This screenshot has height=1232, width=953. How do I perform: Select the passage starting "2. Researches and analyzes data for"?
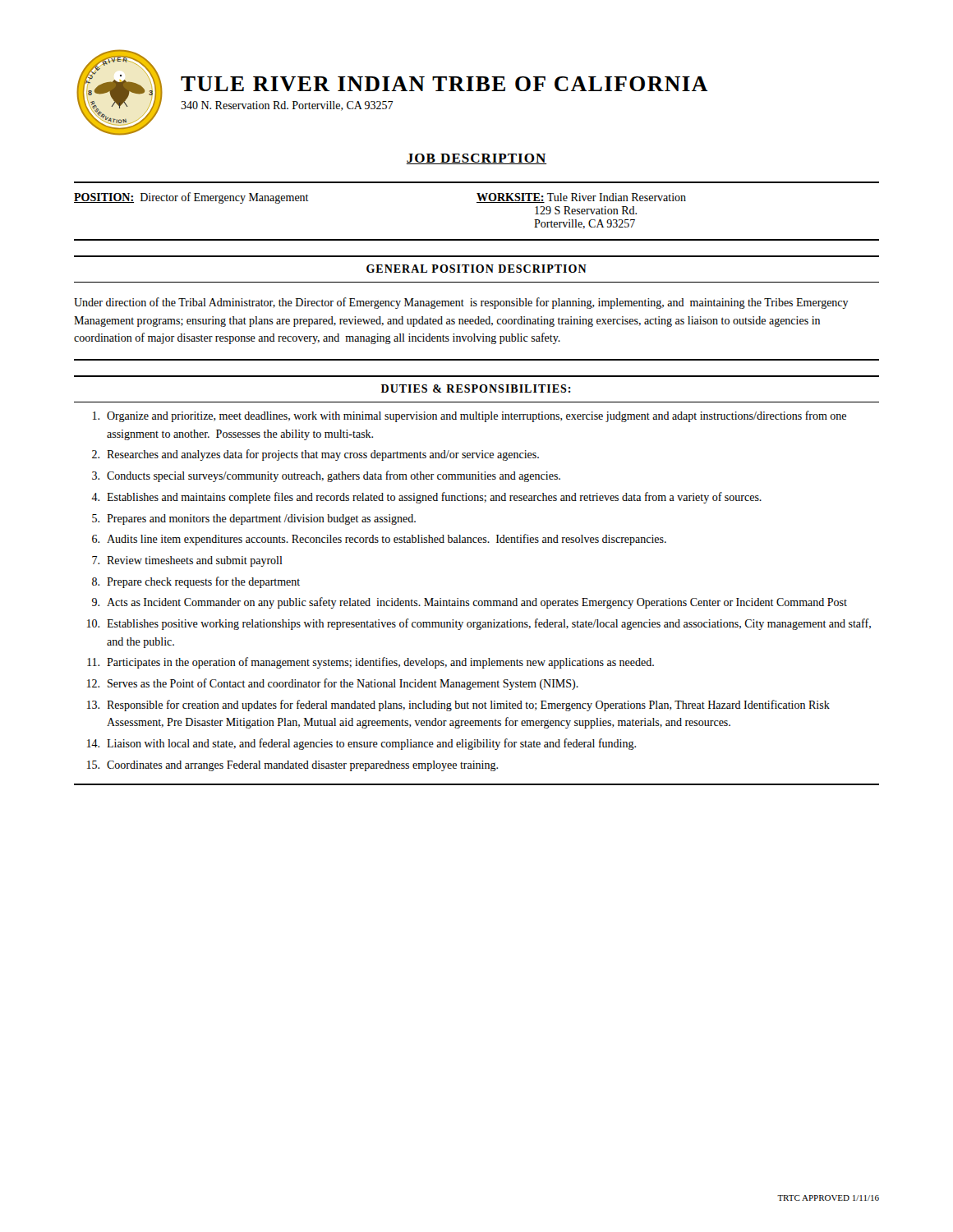476,455
